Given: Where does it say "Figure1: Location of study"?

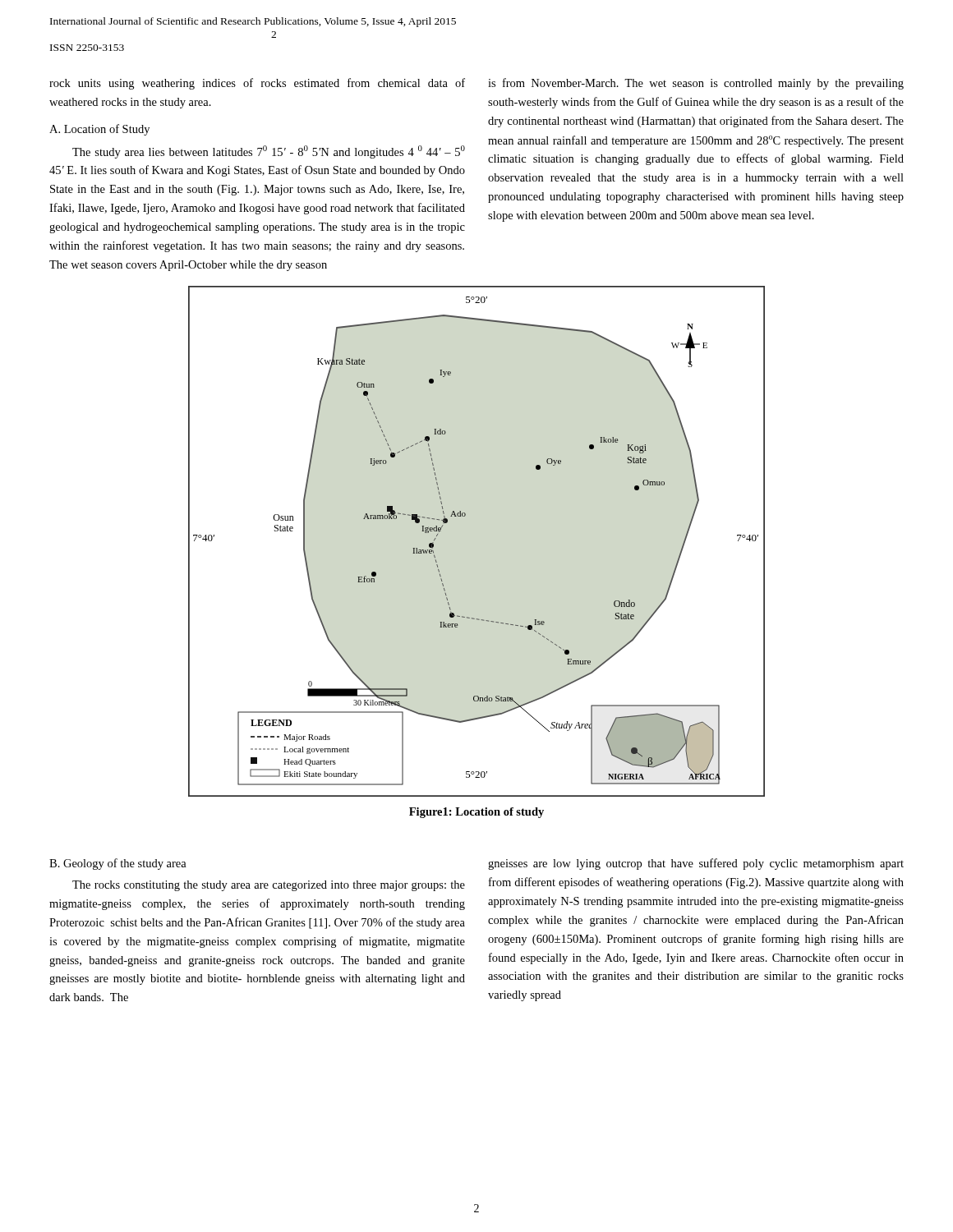Looking at the screenshot, I should [x=476, y=811].
